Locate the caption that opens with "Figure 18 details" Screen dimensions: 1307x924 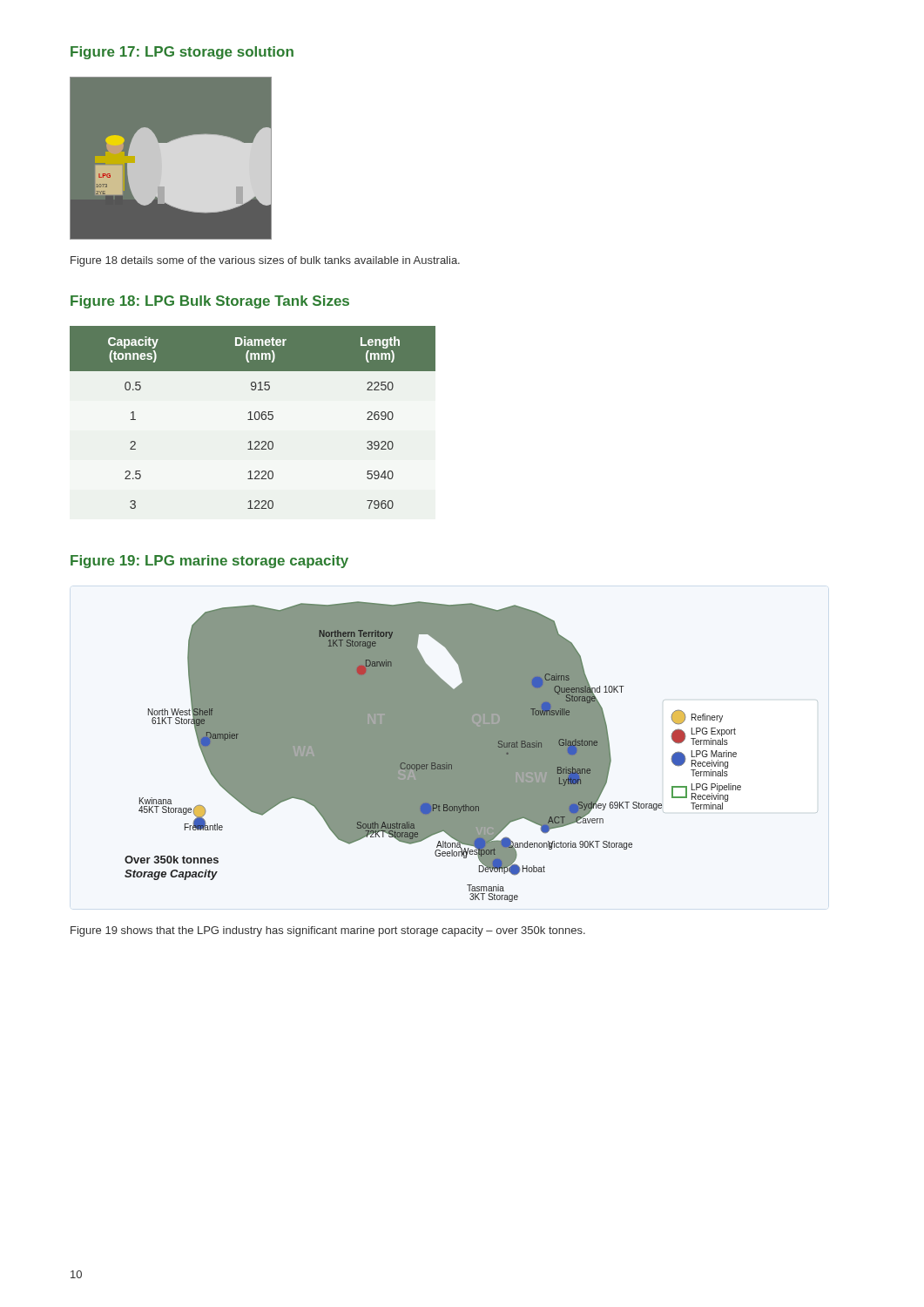(x=265, y=260)
